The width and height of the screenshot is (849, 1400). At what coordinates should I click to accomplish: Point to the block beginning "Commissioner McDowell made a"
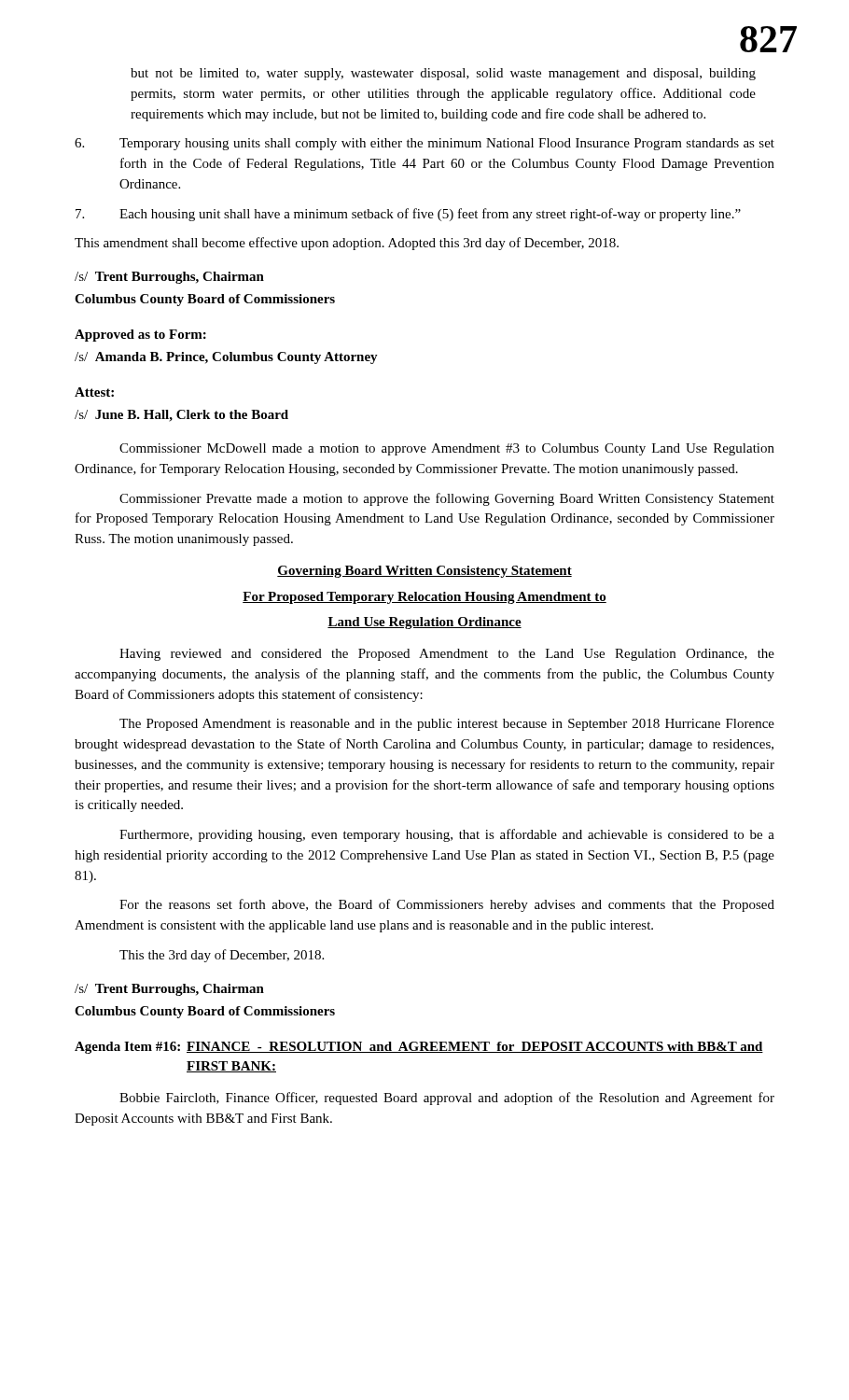[424, 458]
